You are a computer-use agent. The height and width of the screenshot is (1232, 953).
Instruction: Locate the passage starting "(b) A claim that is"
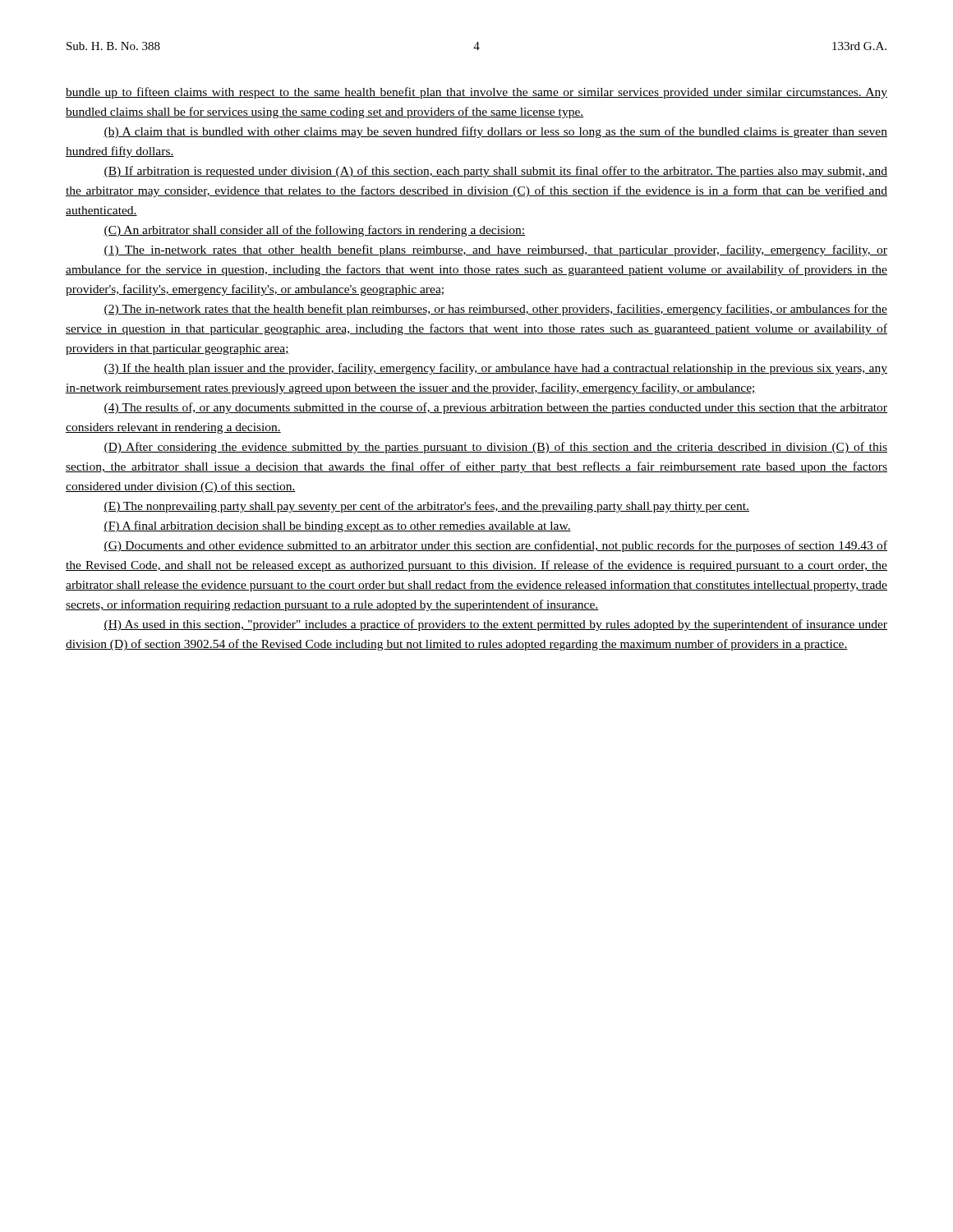[x=476, y=141]
